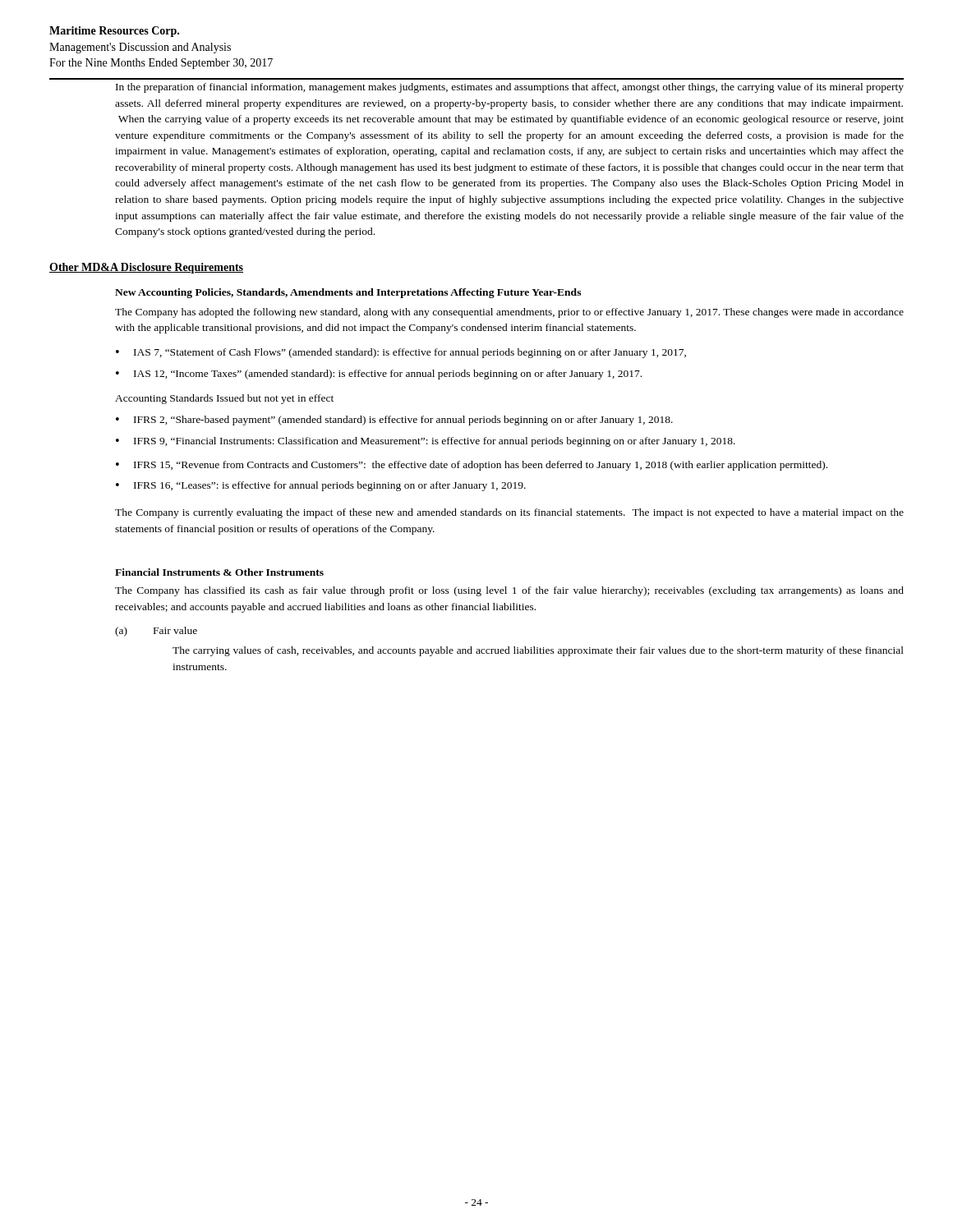The height and width of the screenshot is (1232, 953).
Task: Locate the text "Other MD&A Disclosure Requirements"
Action: (146, 267)
